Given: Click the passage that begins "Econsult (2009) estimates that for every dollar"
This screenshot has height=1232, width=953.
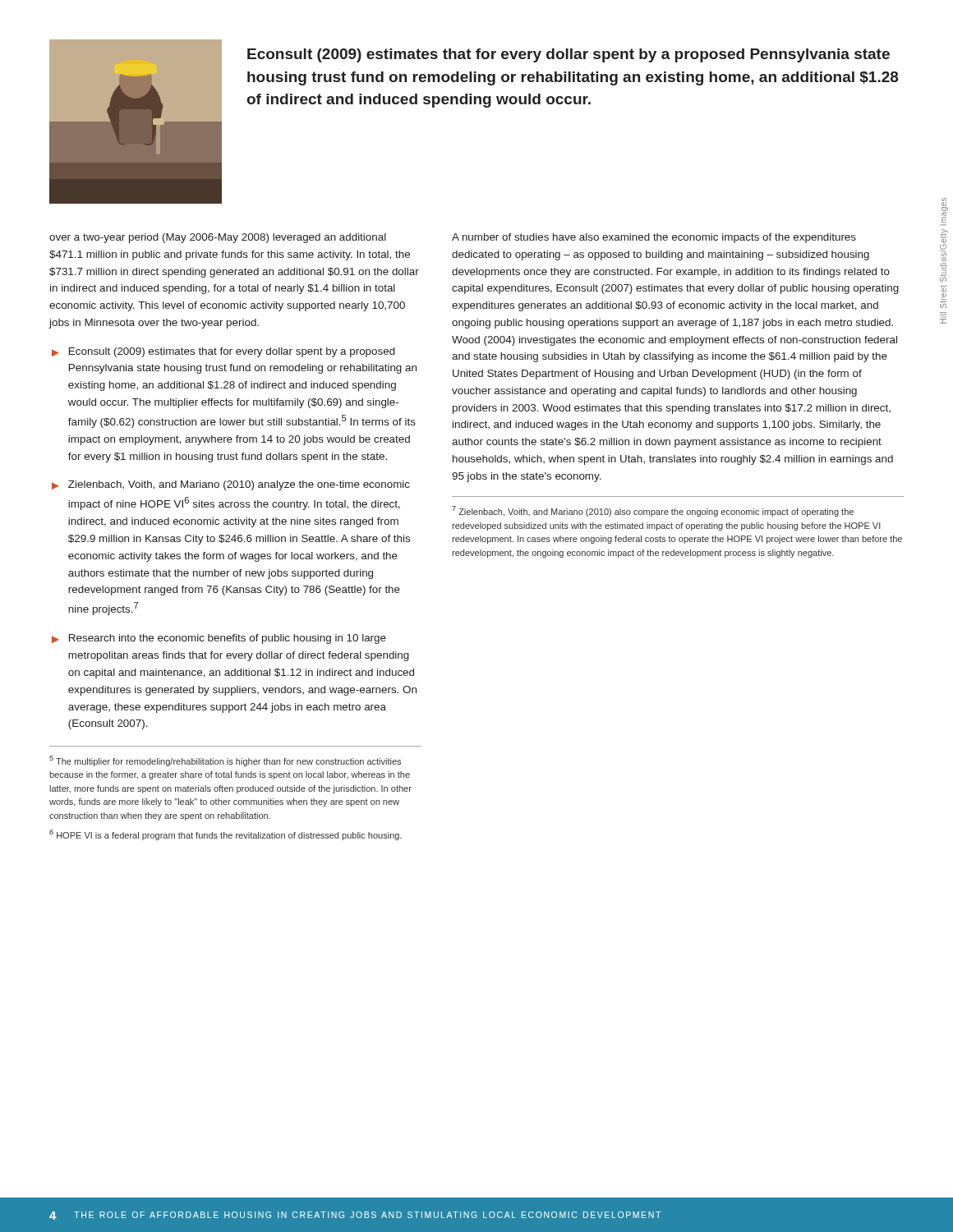Looking at the screenshot, I should (x=575, y=77).
